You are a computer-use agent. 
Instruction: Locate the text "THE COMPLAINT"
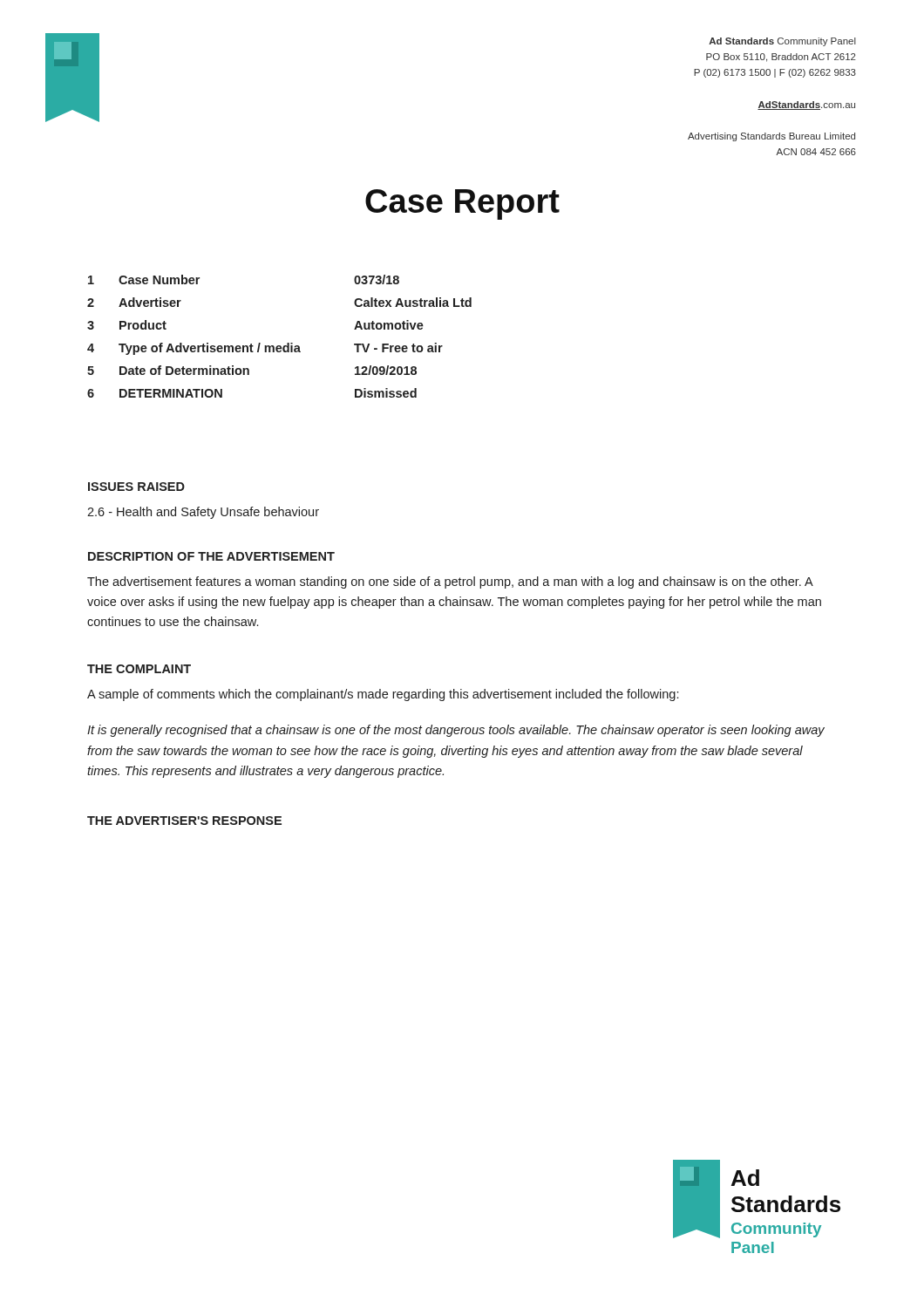(x=139, y=669)
